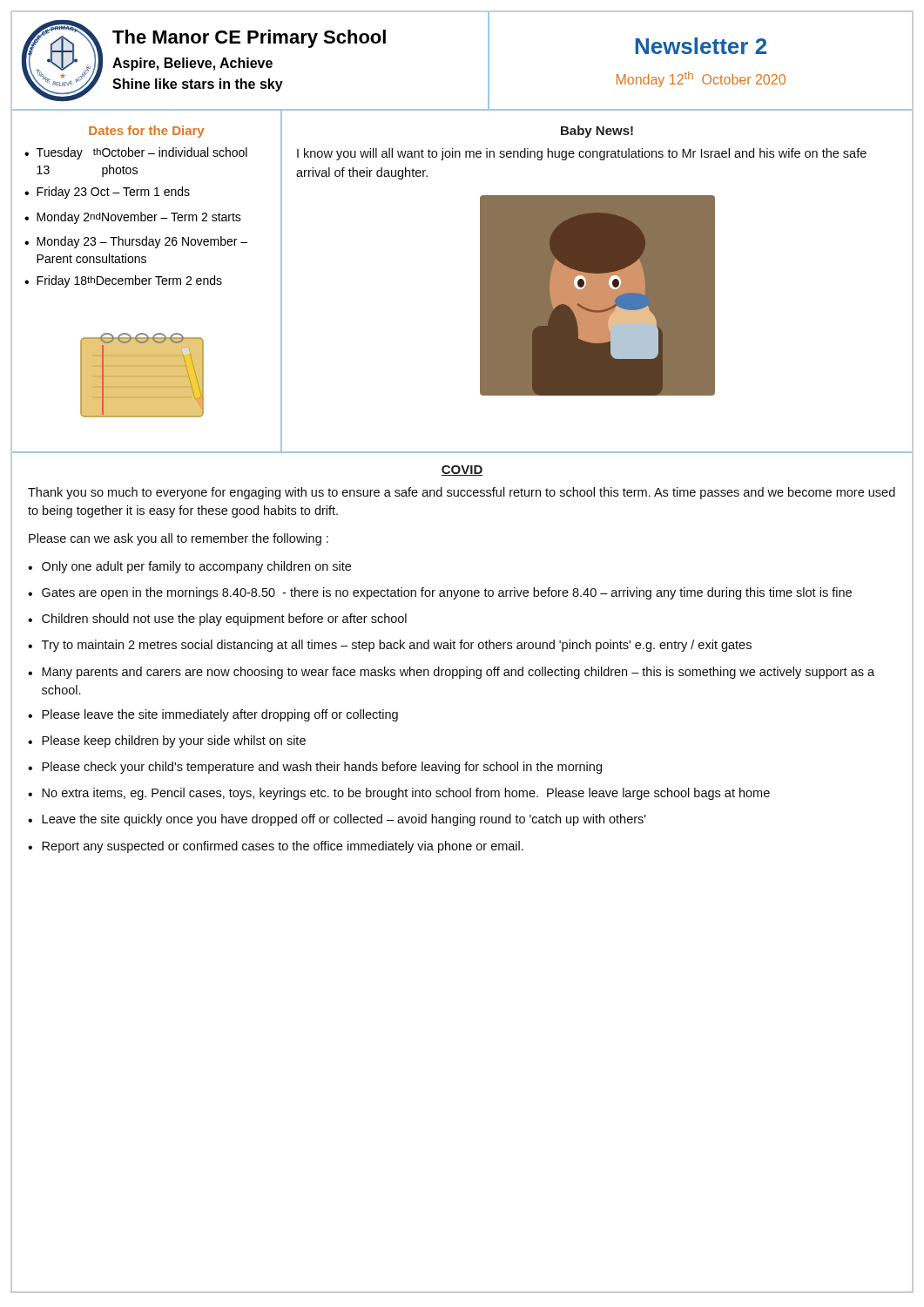Navigate to the region starting "Baby News!"
The height and width of the screenshot is (1307, 924).
coord(597,130)
